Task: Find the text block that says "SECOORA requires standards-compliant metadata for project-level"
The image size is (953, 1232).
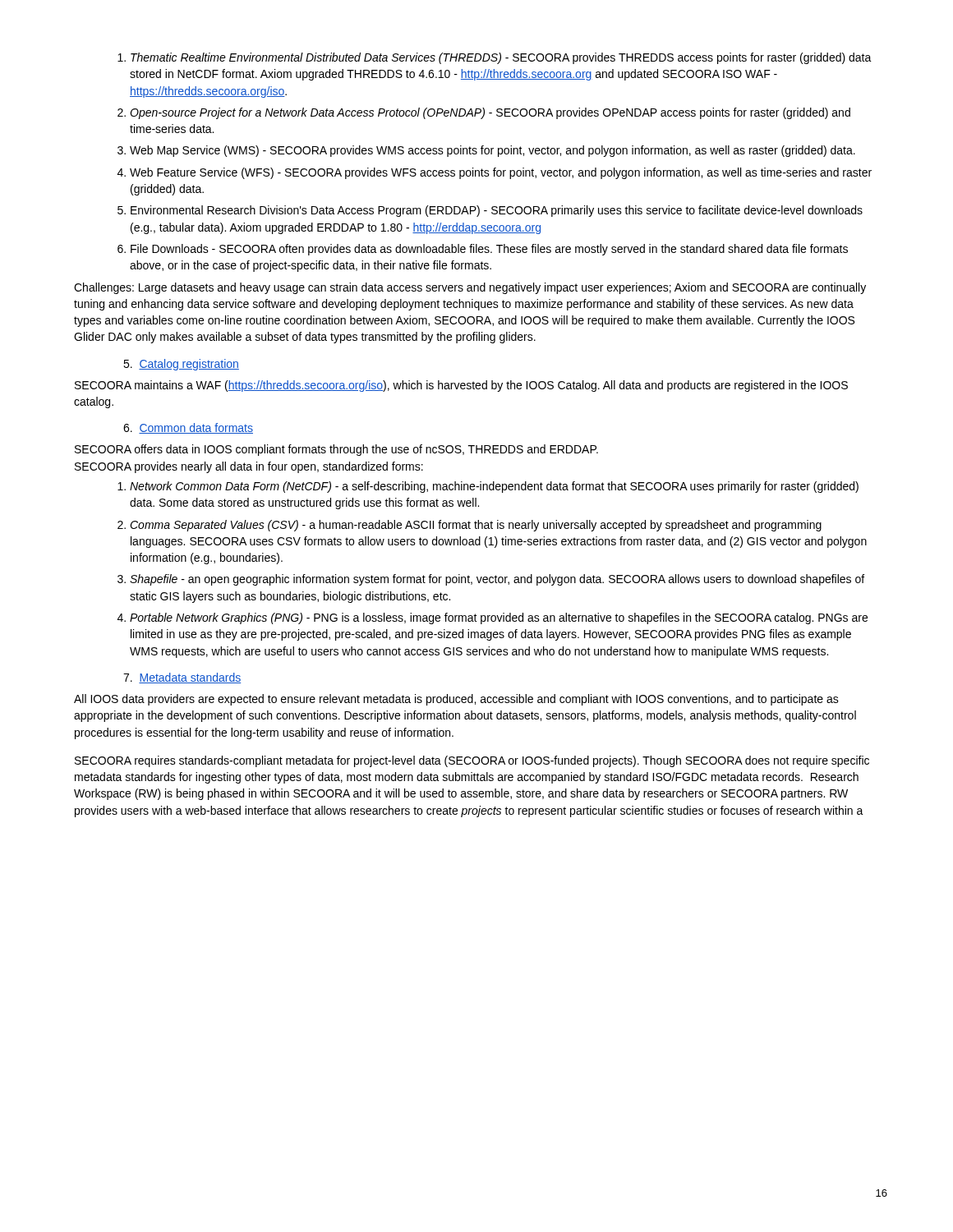Action: pos(472,785)
